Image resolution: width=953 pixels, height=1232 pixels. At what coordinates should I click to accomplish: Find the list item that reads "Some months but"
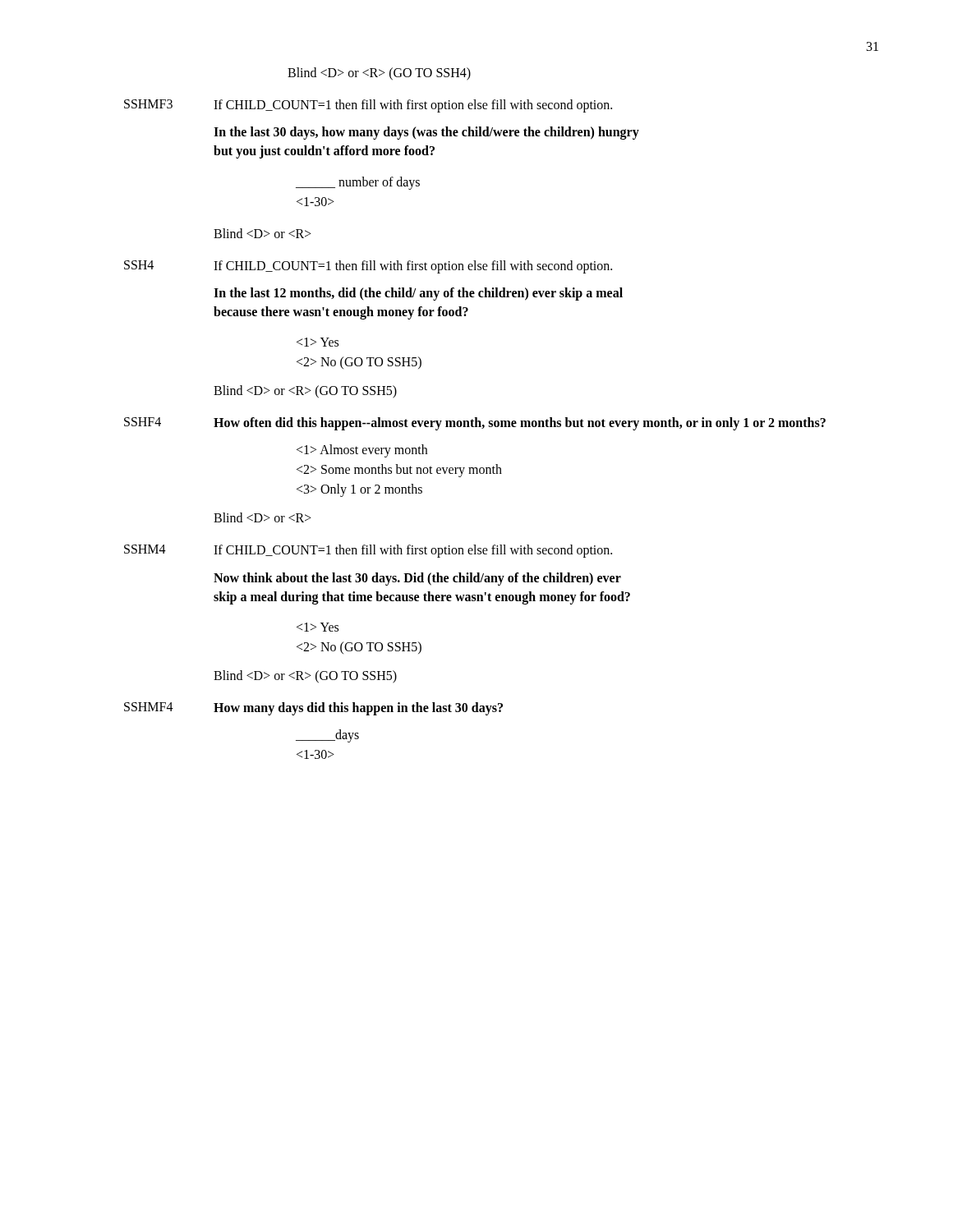[x=399, y=471]
